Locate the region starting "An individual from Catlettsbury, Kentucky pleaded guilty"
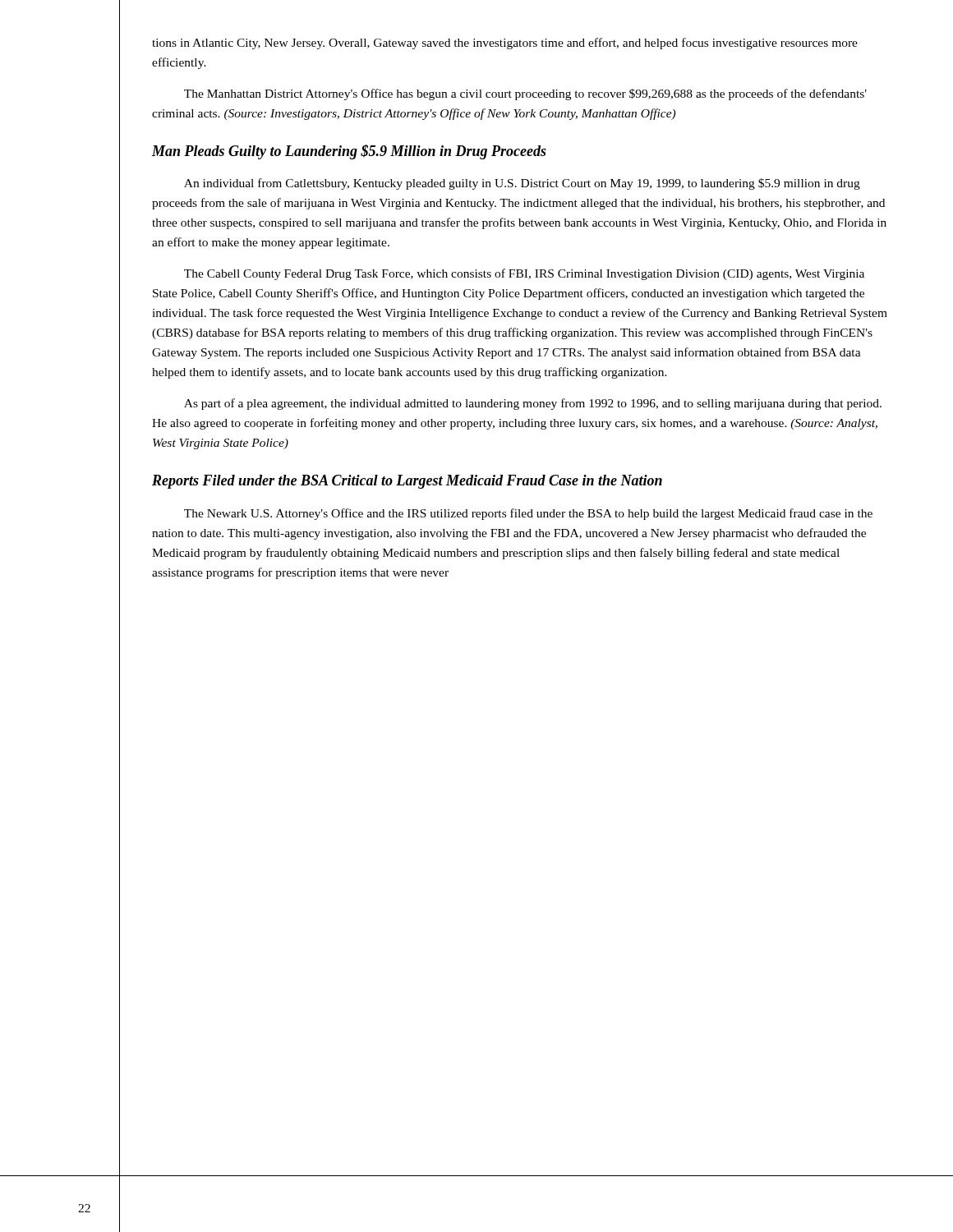The height and width of the screenshot is (1232, 953). tap(522, 213)
